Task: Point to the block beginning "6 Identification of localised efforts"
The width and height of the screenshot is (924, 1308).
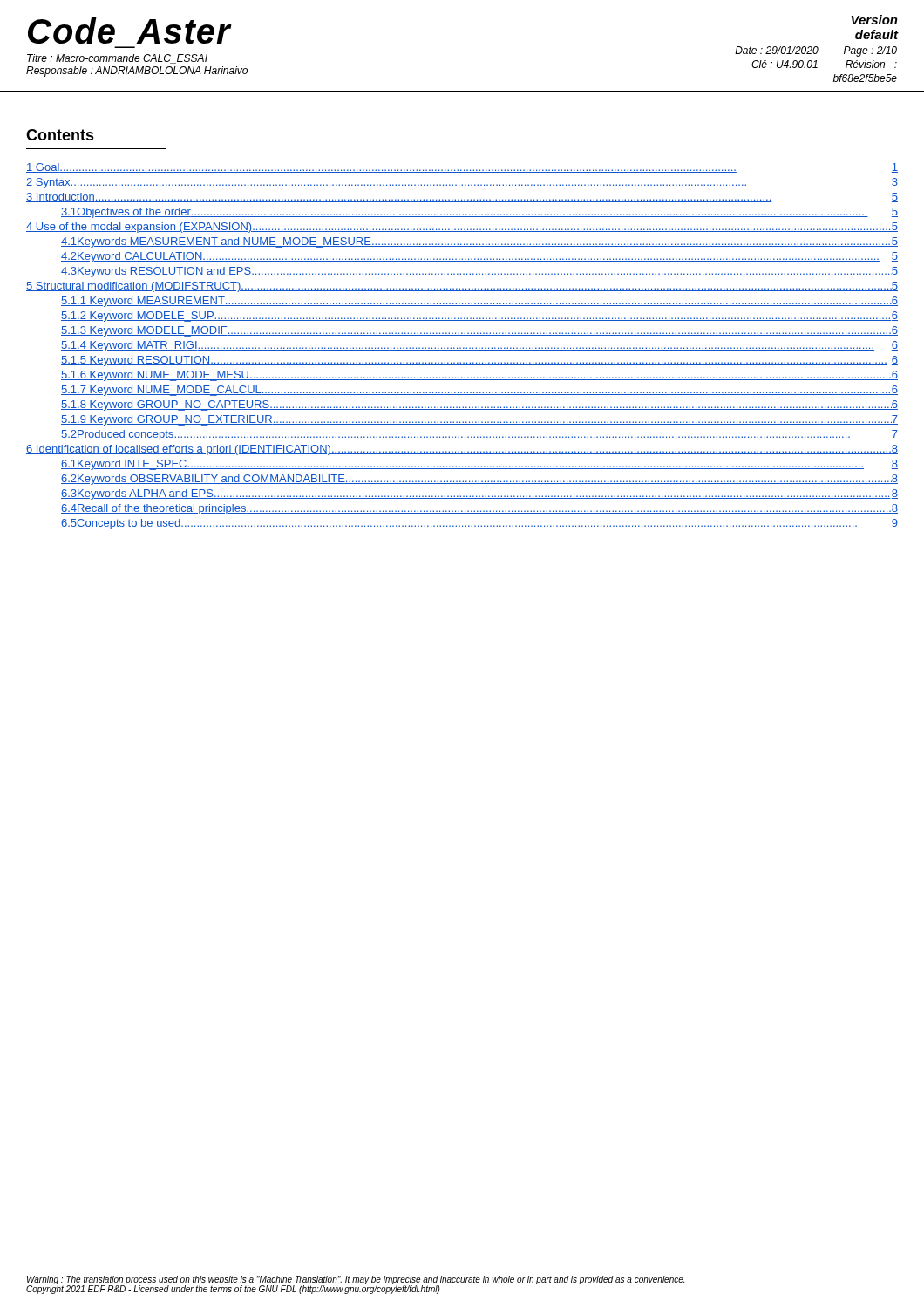Action: coord(462,449)
